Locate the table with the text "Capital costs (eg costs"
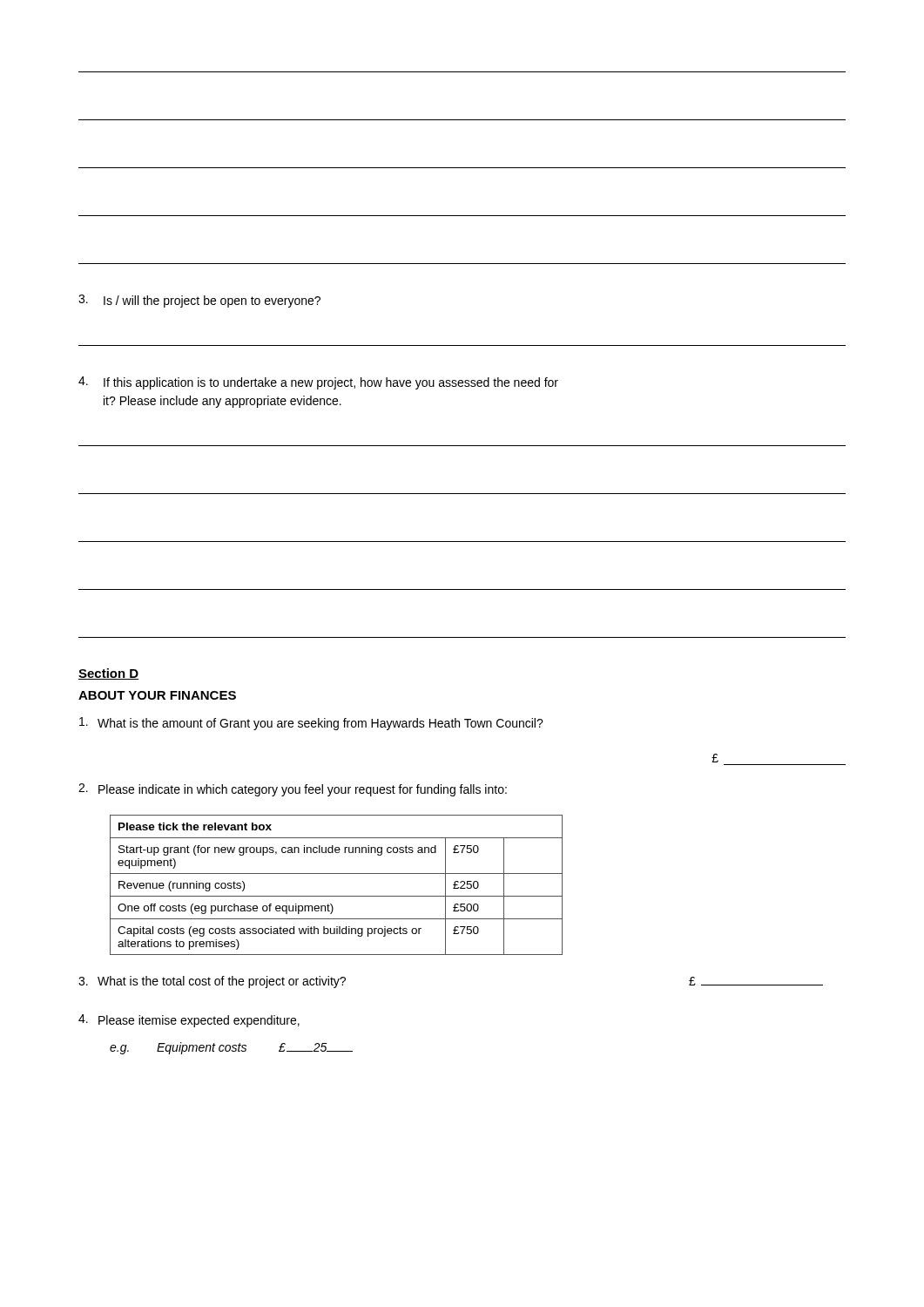The width and height of the screenshot is (924, 1307). [462, 885]
